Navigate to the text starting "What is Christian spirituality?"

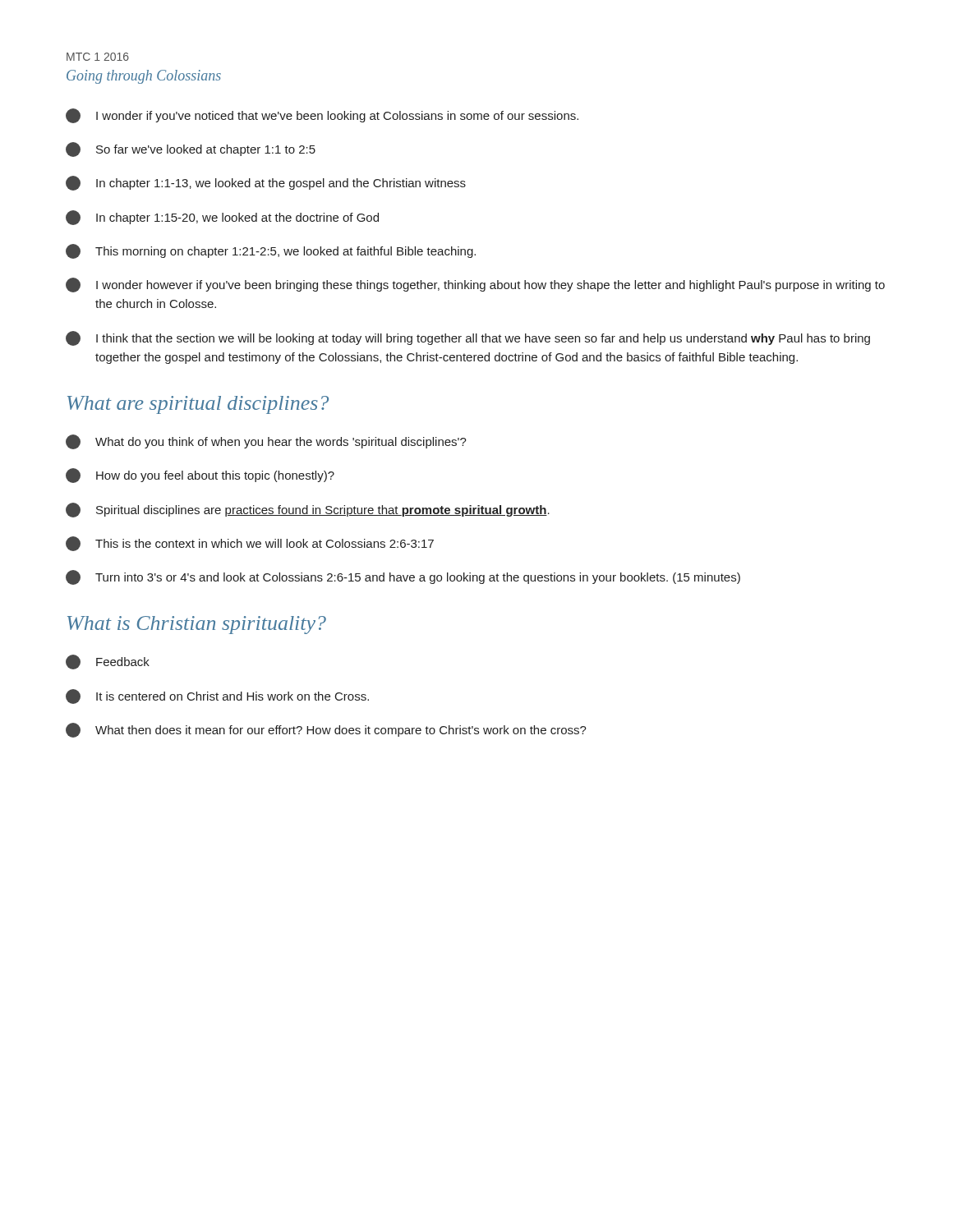[x=196, y=623]
